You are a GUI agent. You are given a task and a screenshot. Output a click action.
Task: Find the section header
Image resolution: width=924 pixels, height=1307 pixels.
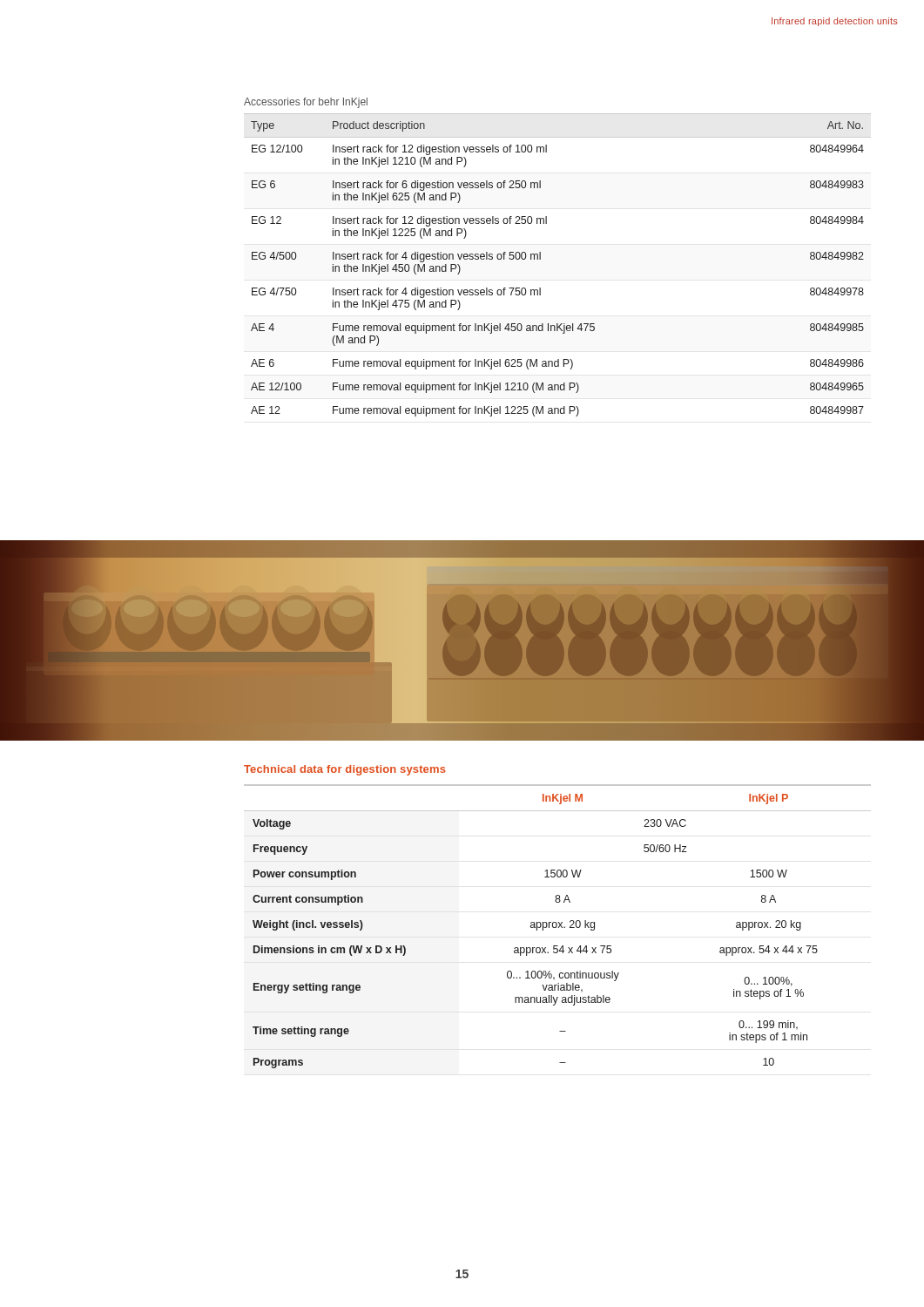coord(345,769)
